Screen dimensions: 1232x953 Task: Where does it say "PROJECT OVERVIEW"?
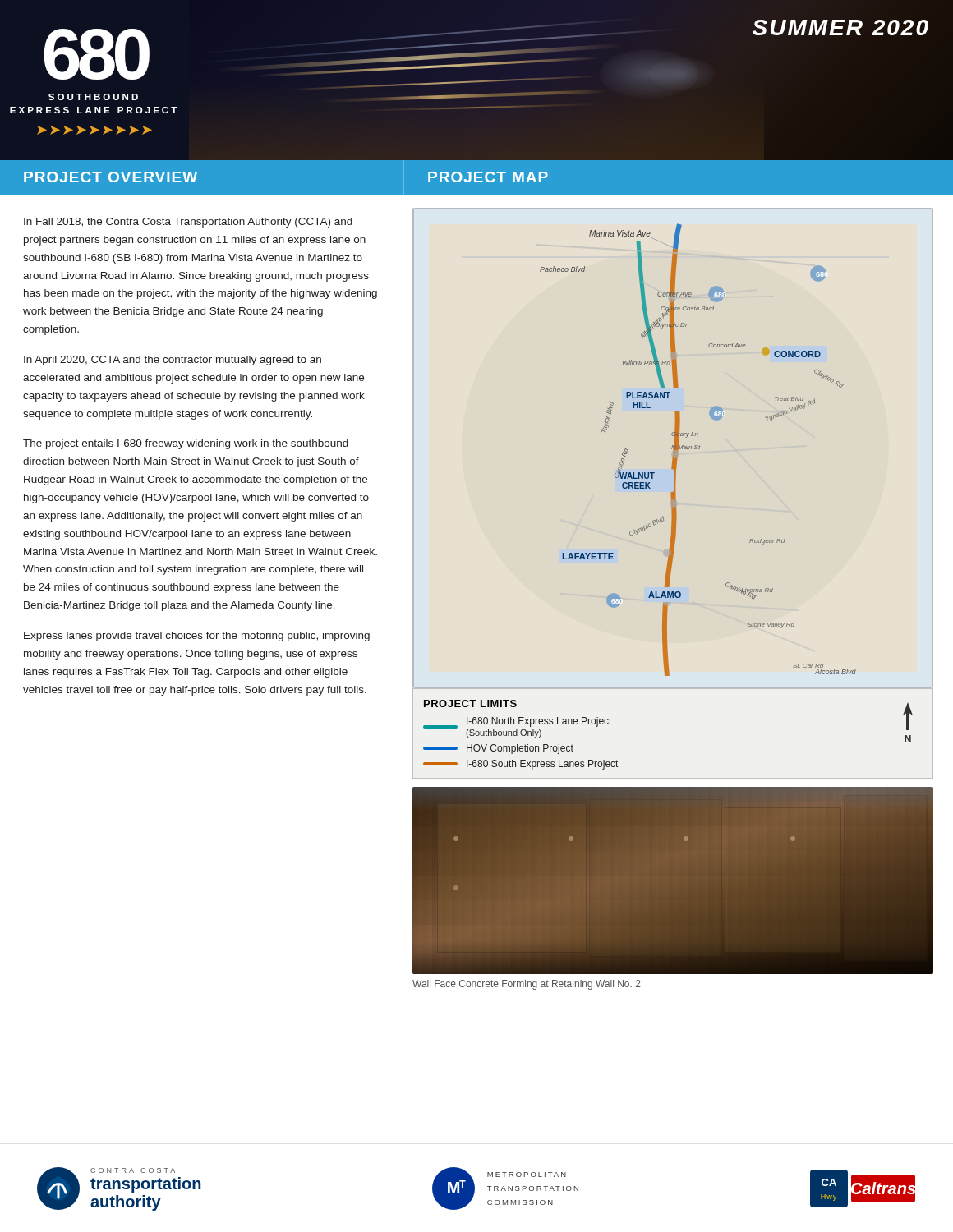pyautogui.click(x=111, y=177)
